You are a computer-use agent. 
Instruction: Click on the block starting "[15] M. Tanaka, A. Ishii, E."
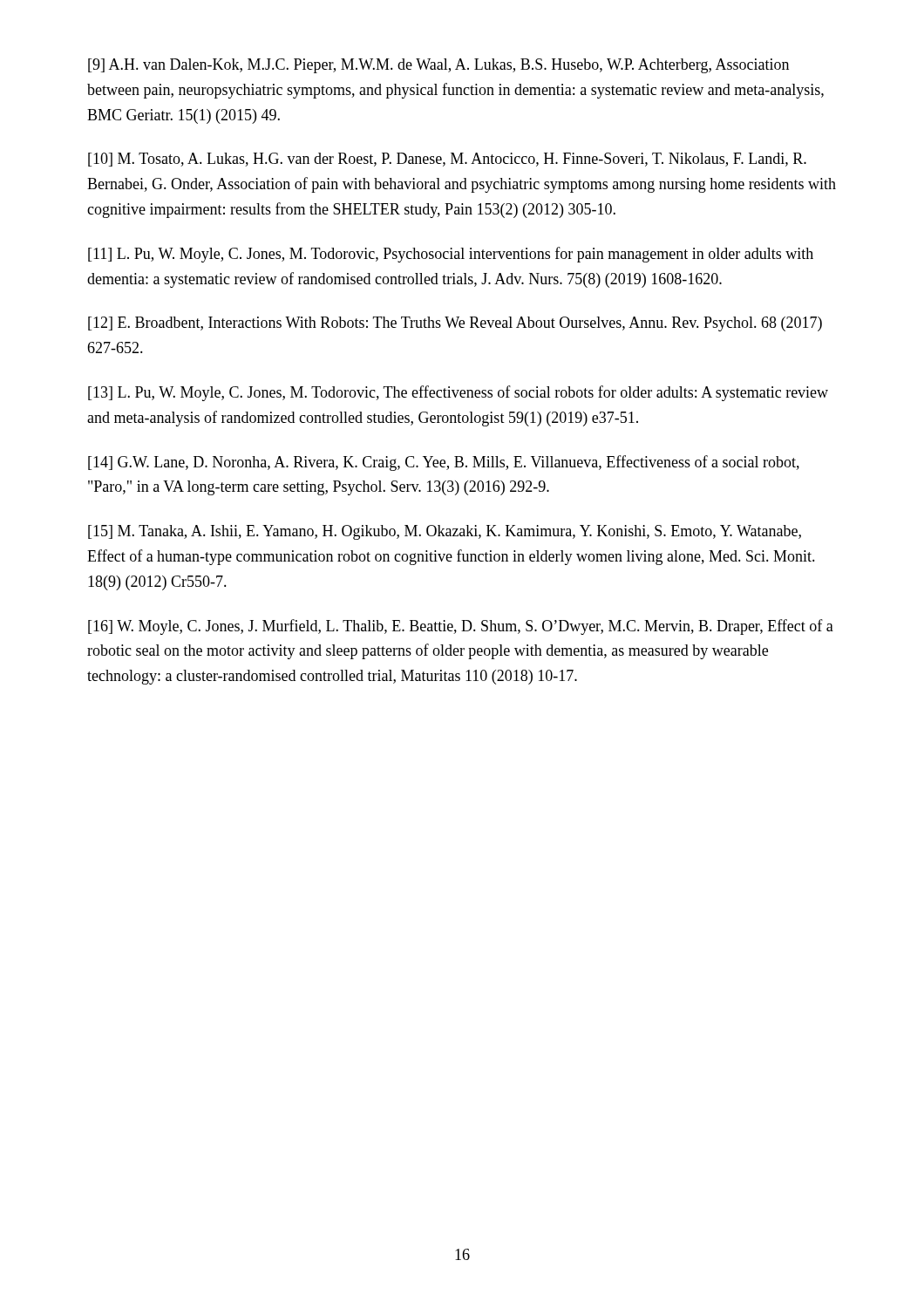pos(451,556)
